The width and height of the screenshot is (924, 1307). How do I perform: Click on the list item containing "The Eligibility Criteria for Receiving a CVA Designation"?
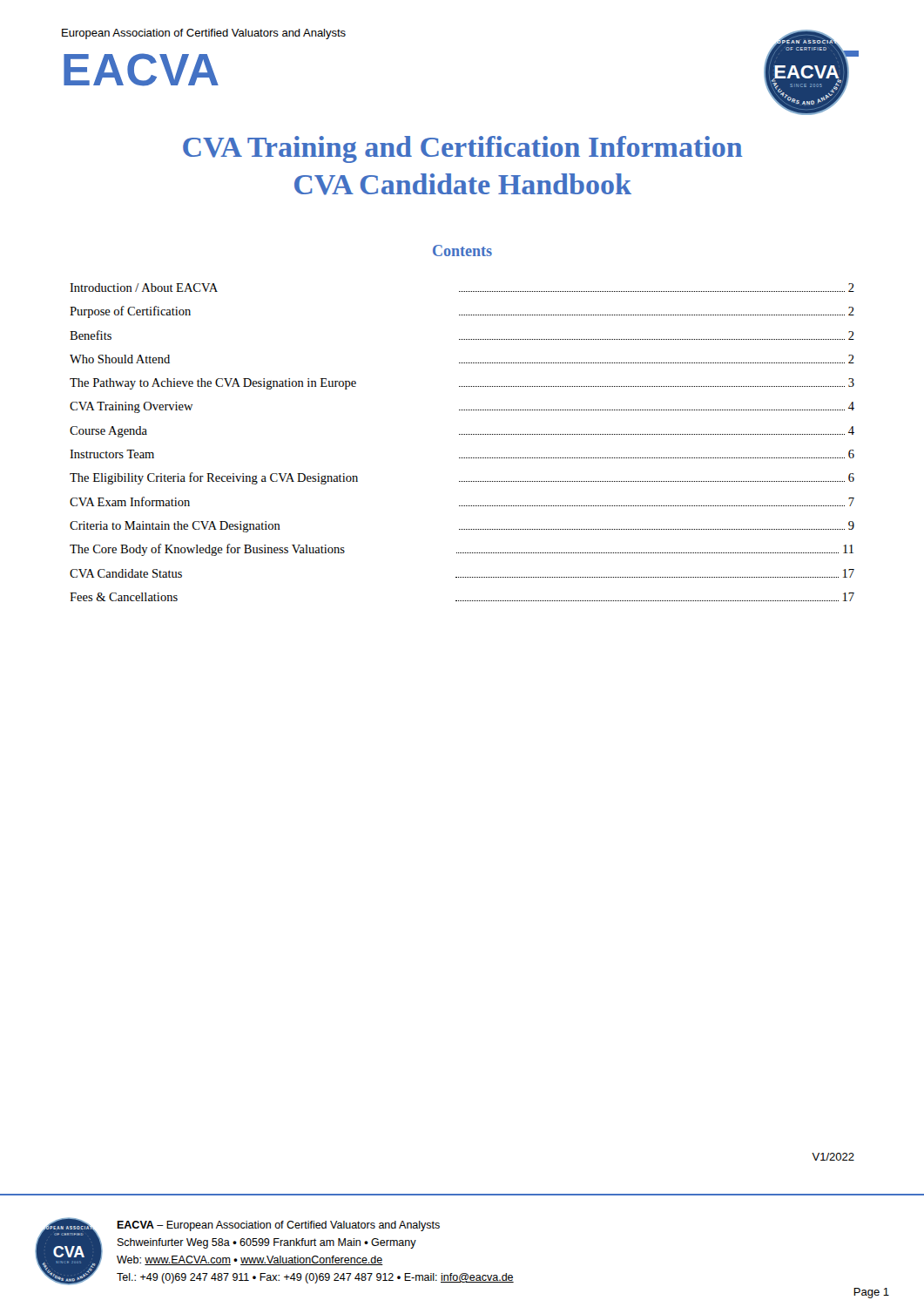coord(462,478)
